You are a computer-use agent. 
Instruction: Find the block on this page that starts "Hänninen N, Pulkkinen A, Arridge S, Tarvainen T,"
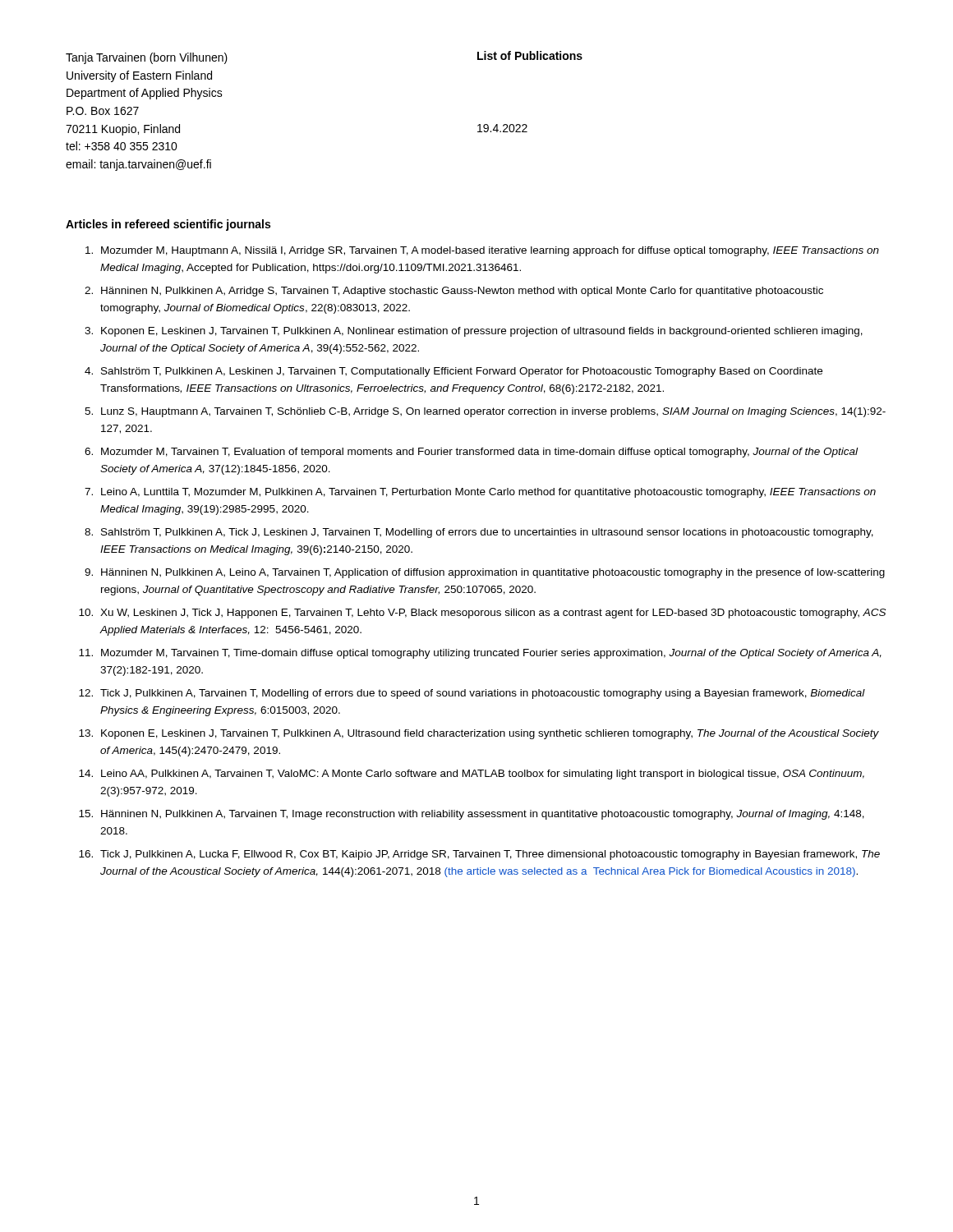[x=462, y=299]
